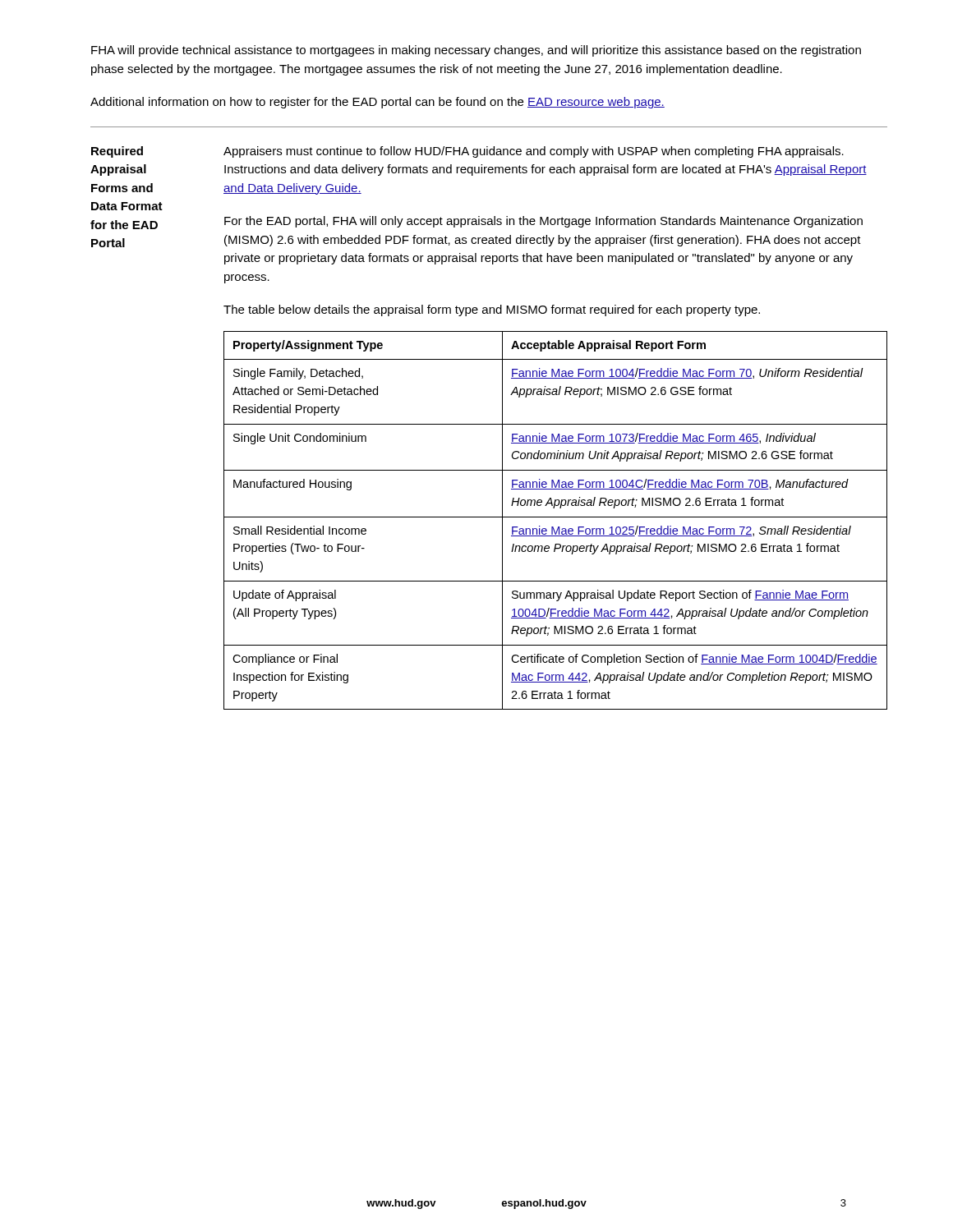Find the text starting "RequiredAppraisalForms andData Formatfor"

click(126, 197)
